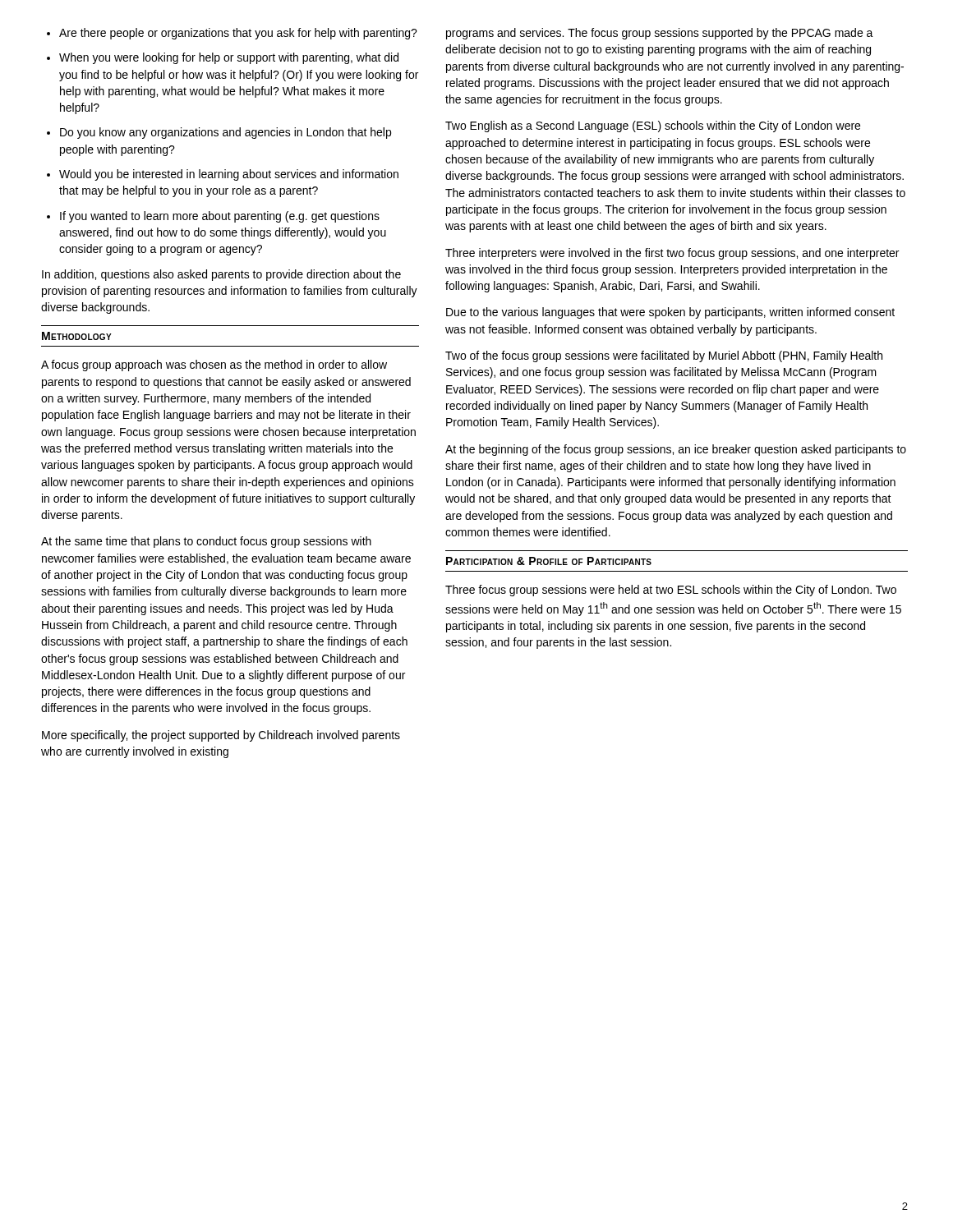Select the text block starting "Three focus group sessions"
The image size is (953, 1232).
(673, 616)
